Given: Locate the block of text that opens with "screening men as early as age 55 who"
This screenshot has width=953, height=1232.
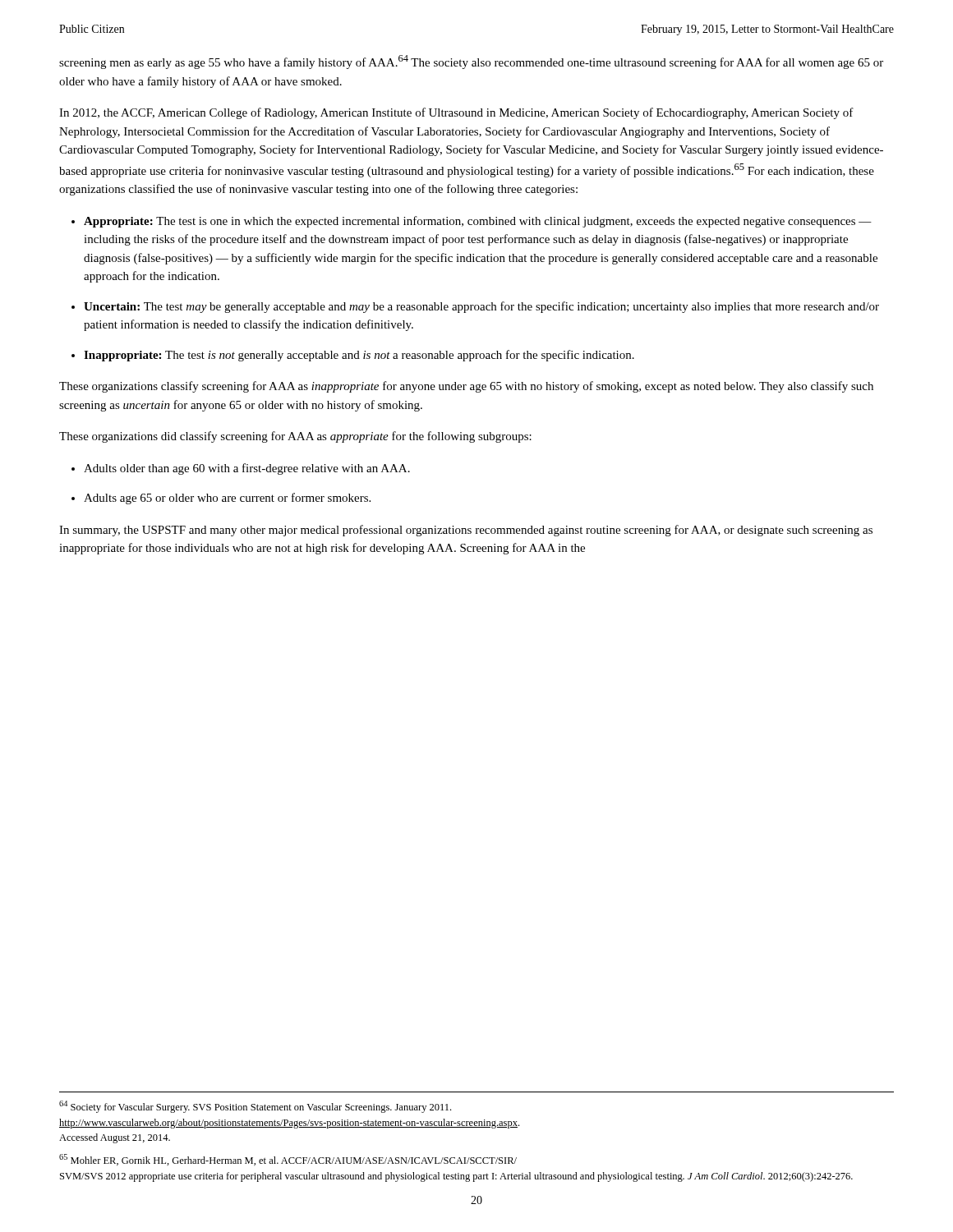Looking at the screenshot, I should click(476, 71).
